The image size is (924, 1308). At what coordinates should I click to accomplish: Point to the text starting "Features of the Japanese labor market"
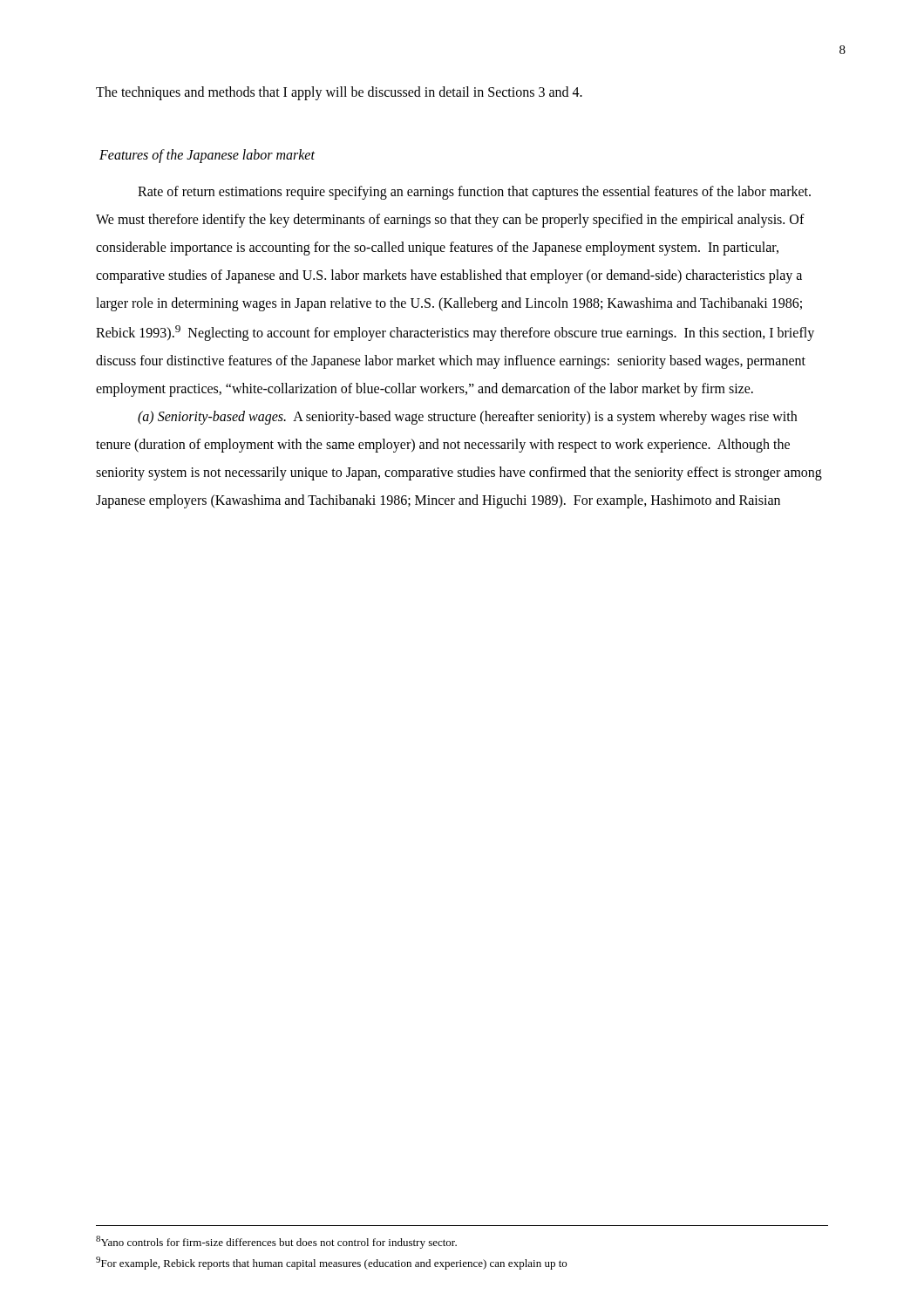tap(205, 155)
